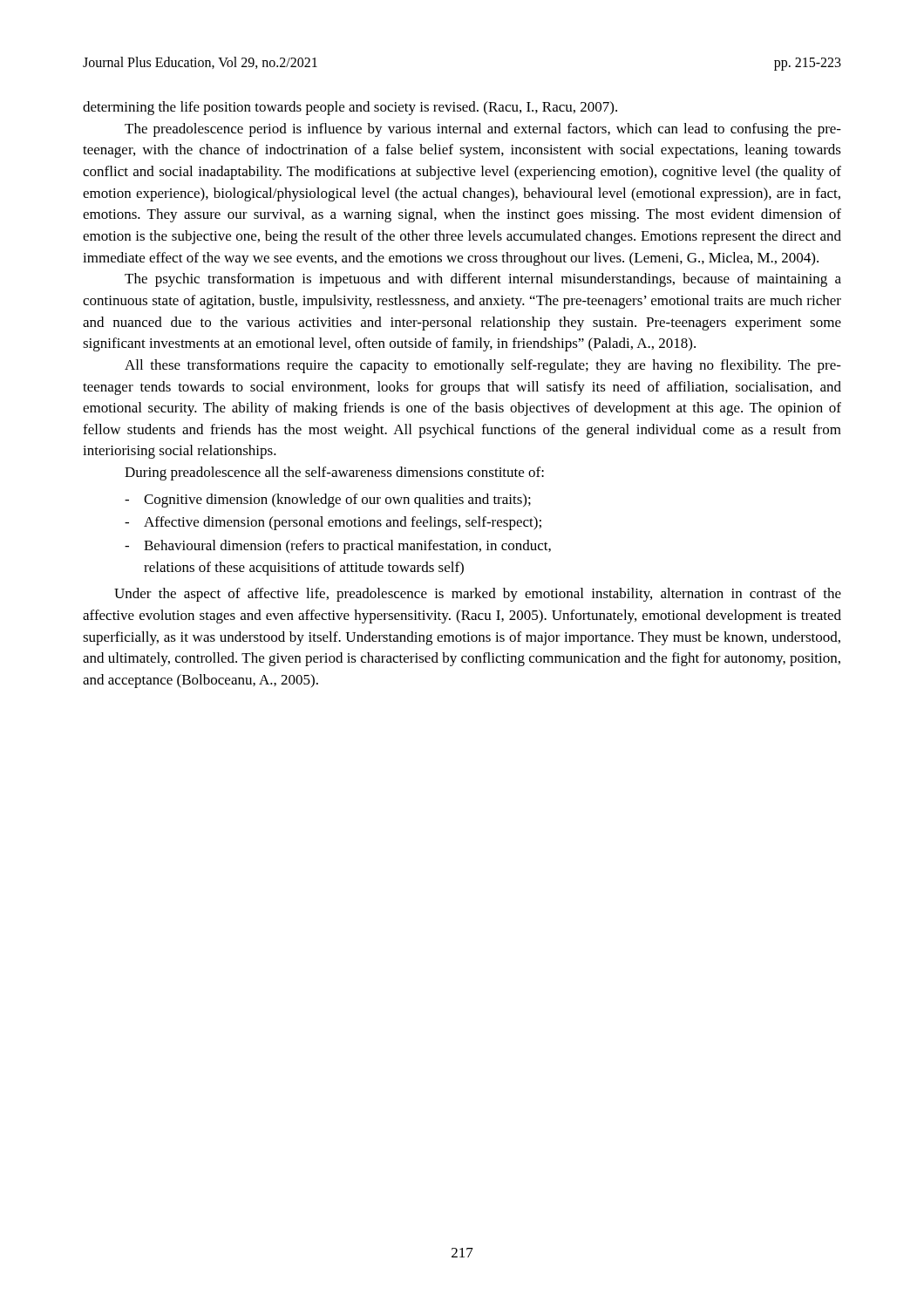Navigate to the text starting "- Behavioural dimension (refers to"
The width and height of the screenshot is (924, 1308).
tap(483, 557)
